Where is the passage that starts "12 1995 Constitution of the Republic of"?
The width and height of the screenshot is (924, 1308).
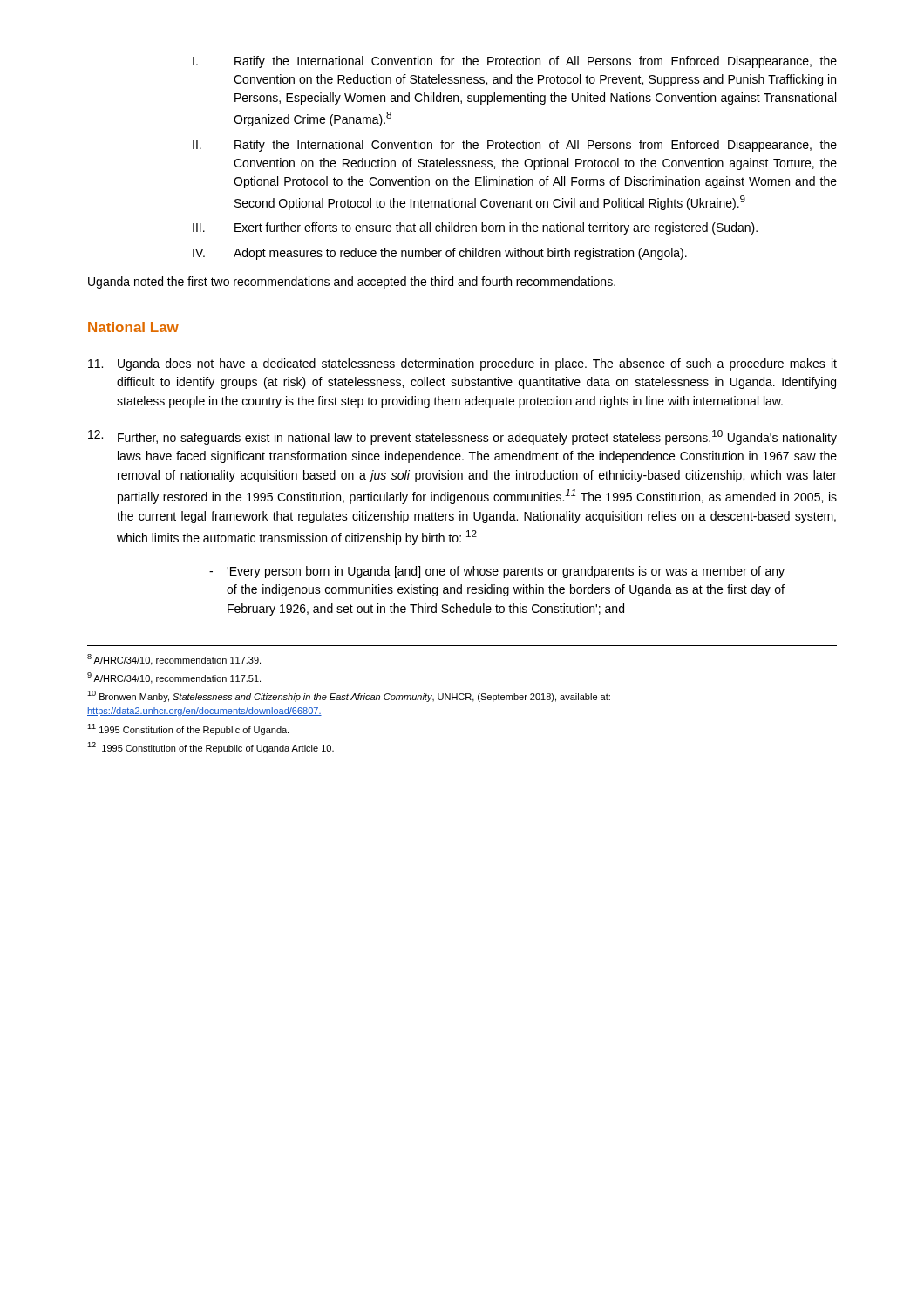coord(211,747)
